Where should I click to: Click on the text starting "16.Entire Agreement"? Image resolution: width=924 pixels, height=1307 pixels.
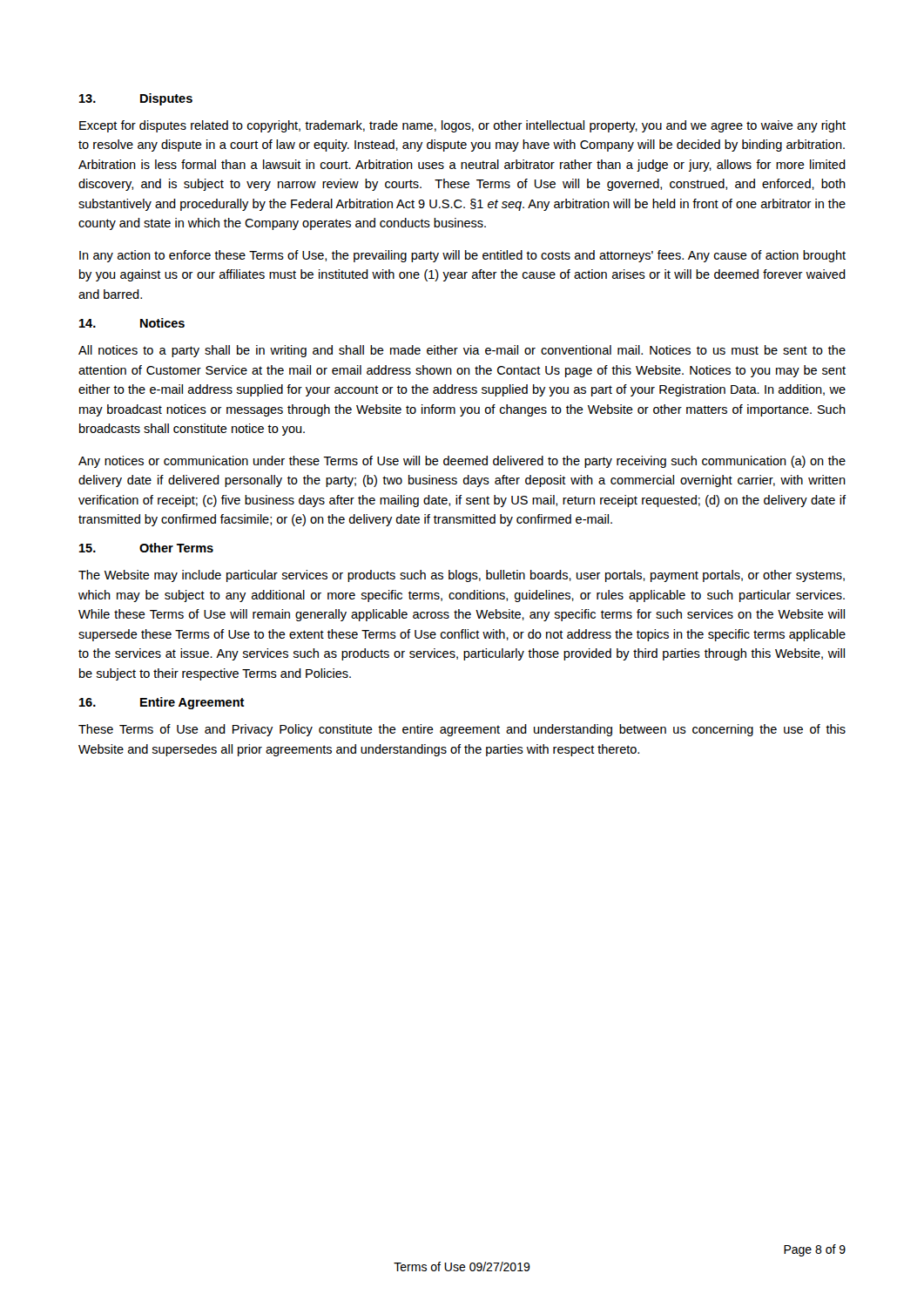point(161,703)
